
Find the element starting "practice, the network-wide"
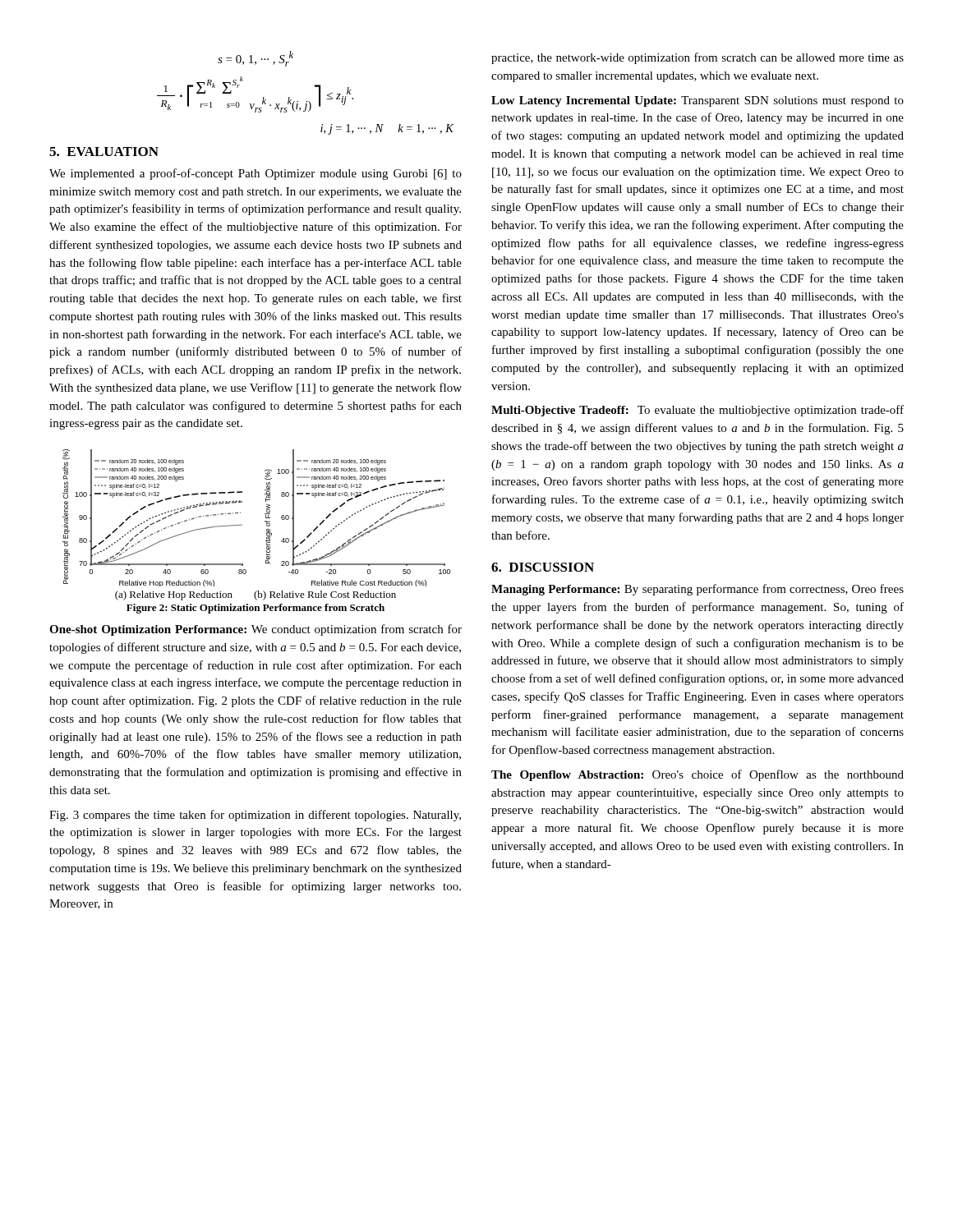click(698, 66)
